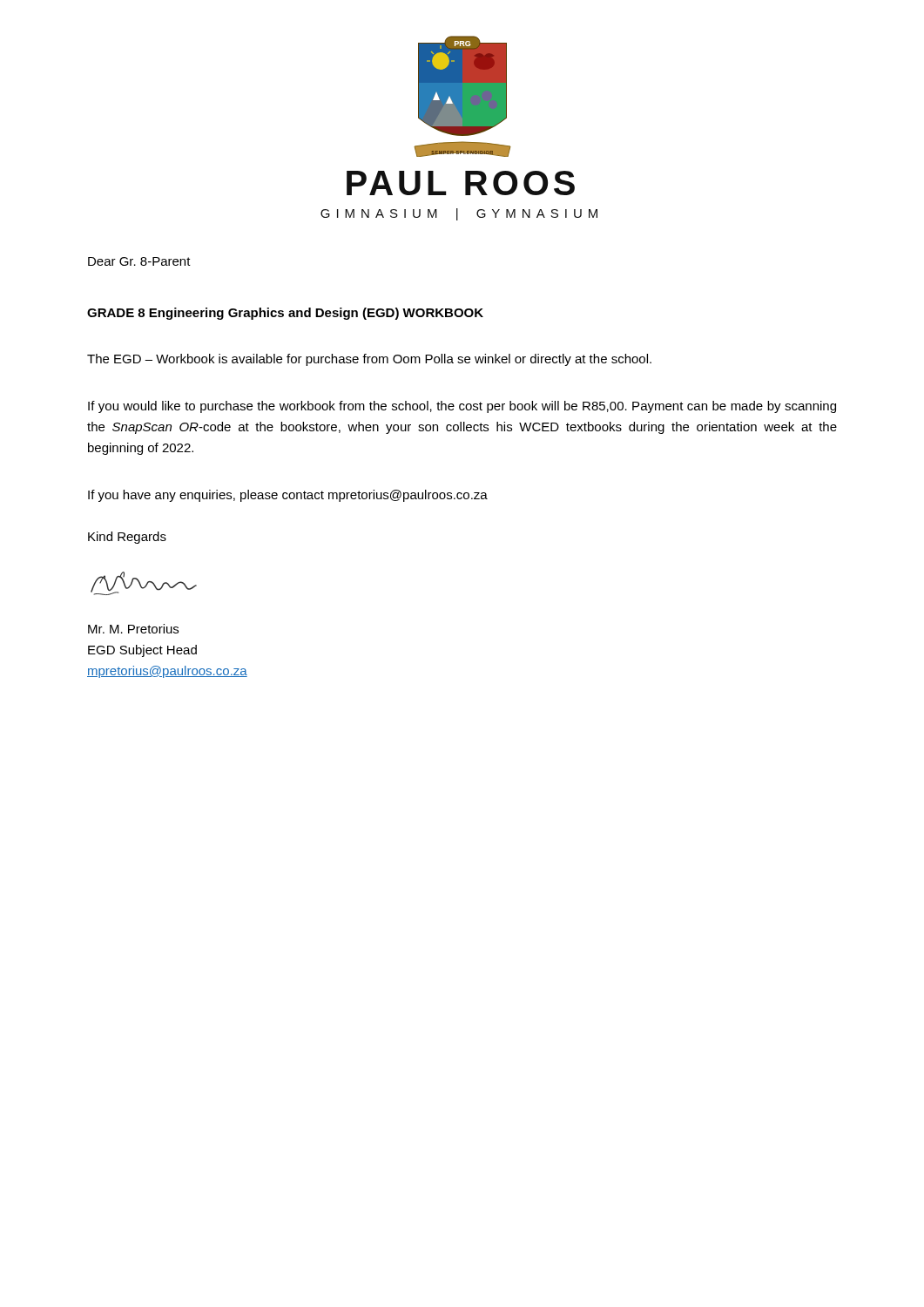Find the text block with the text "If you have any enquiries, please"

(287, 495)
